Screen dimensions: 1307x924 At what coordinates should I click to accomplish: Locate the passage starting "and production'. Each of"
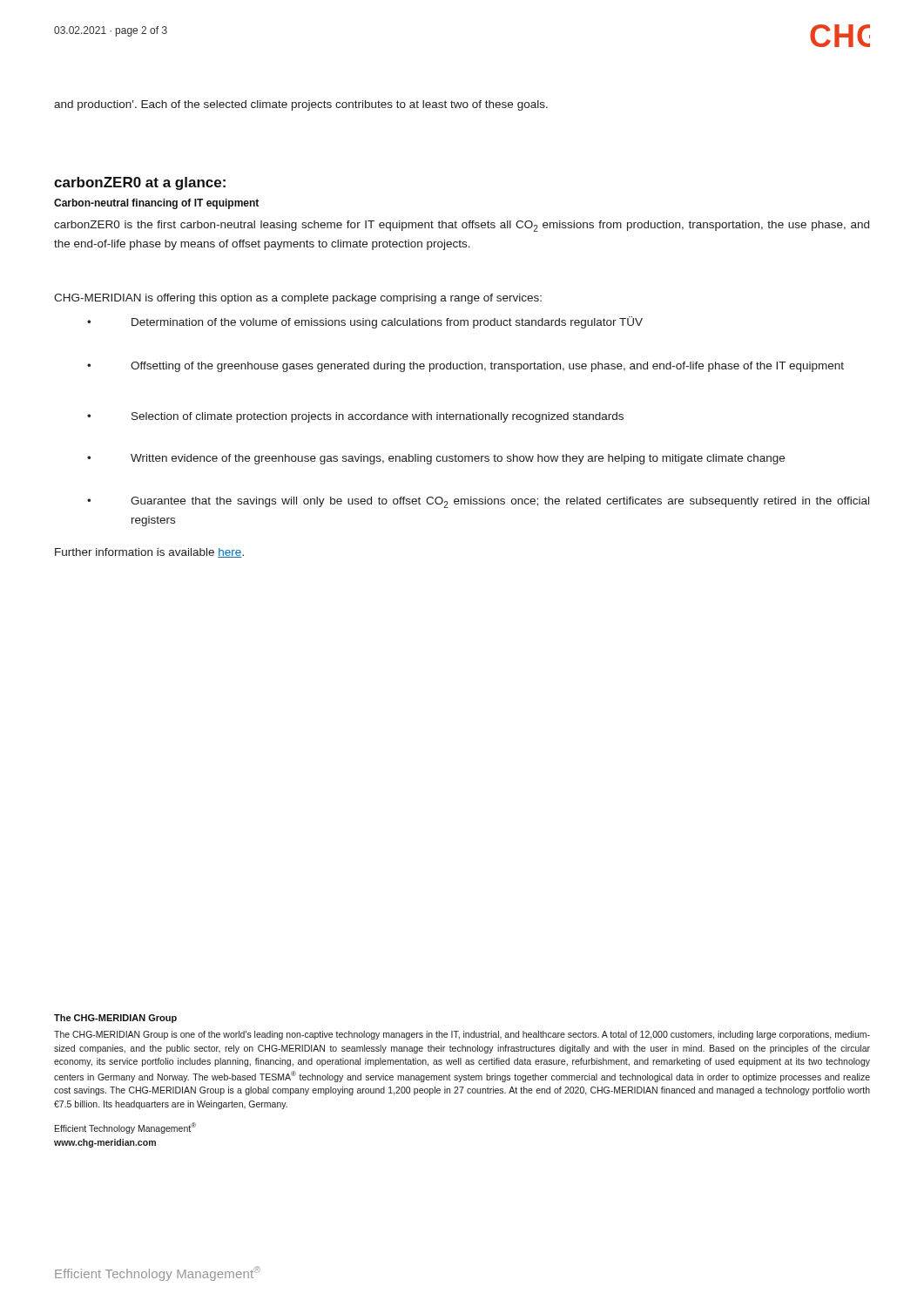[x=301, y=104]
